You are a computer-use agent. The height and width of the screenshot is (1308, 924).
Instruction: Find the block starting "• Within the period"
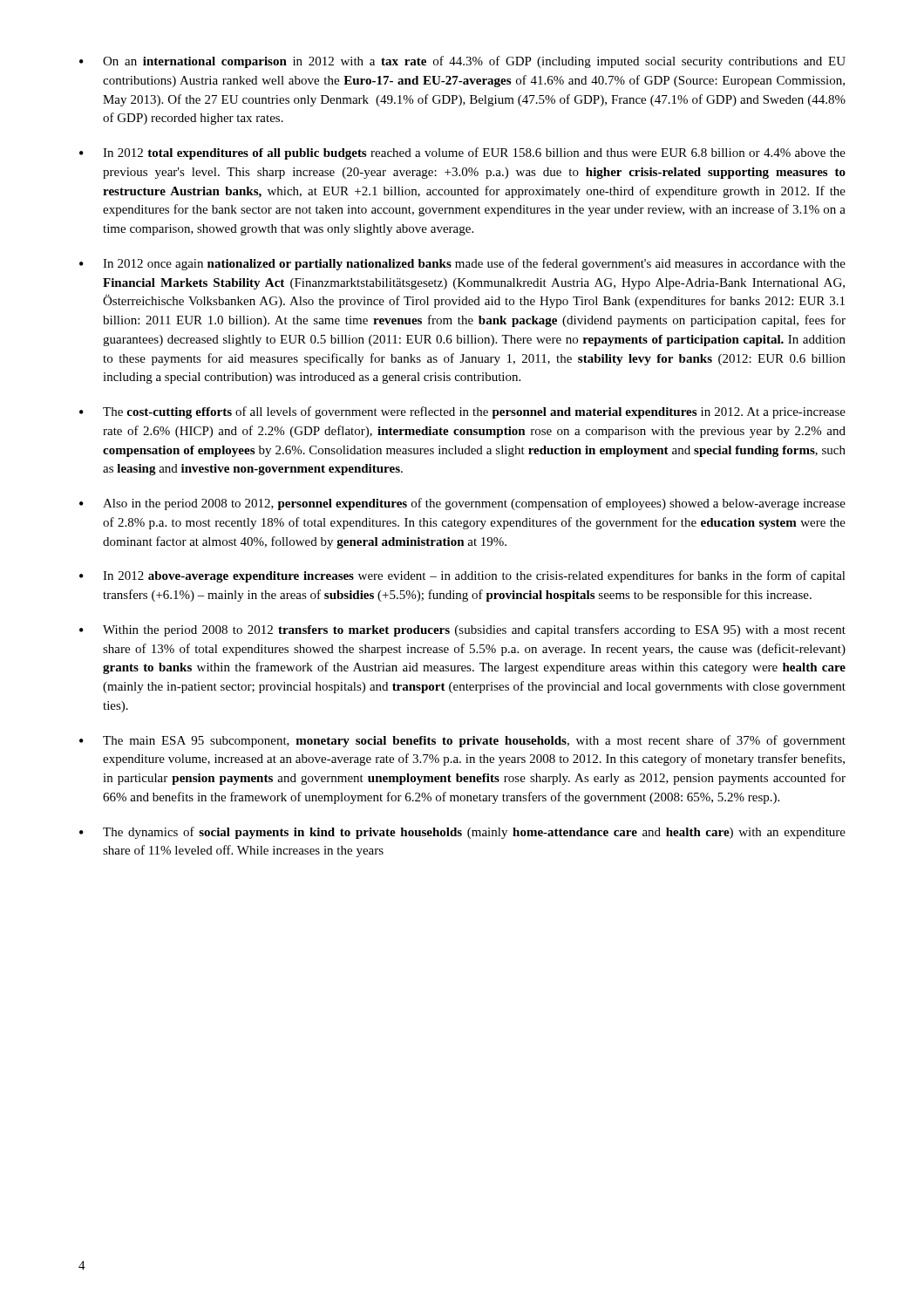[462, 668]
